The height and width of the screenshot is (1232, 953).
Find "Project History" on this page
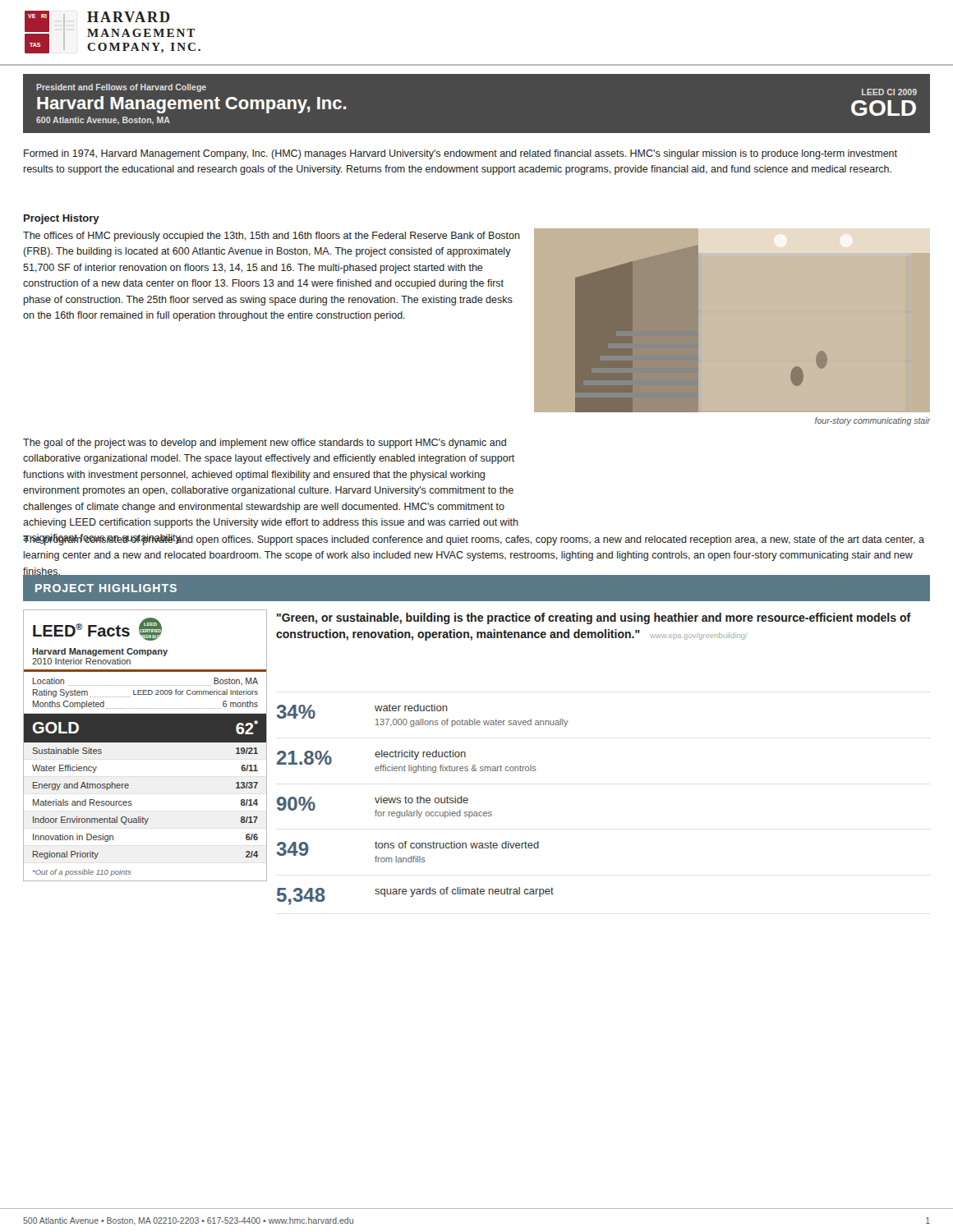61,218
